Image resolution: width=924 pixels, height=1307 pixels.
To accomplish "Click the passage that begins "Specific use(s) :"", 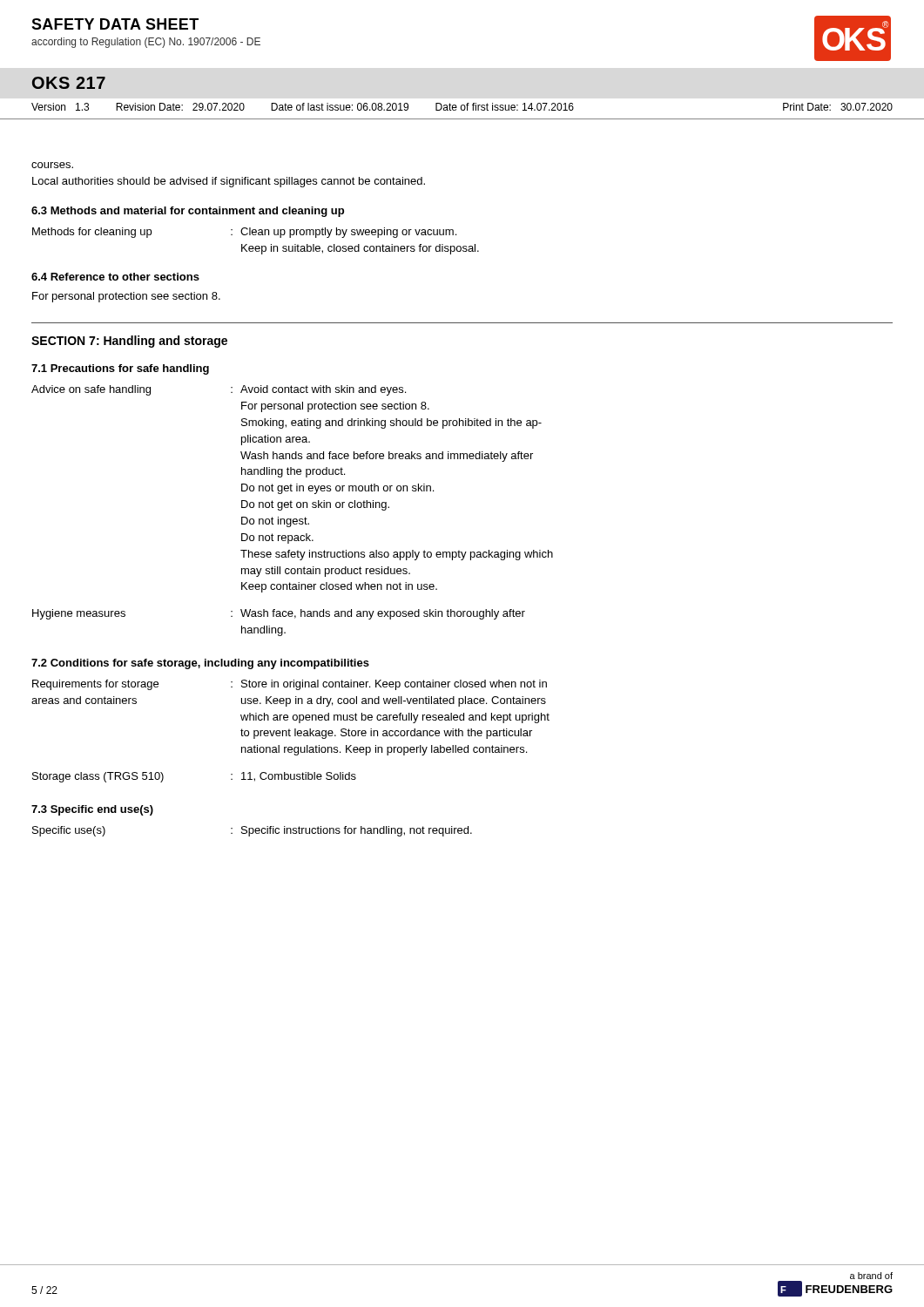I will (462, 831).
